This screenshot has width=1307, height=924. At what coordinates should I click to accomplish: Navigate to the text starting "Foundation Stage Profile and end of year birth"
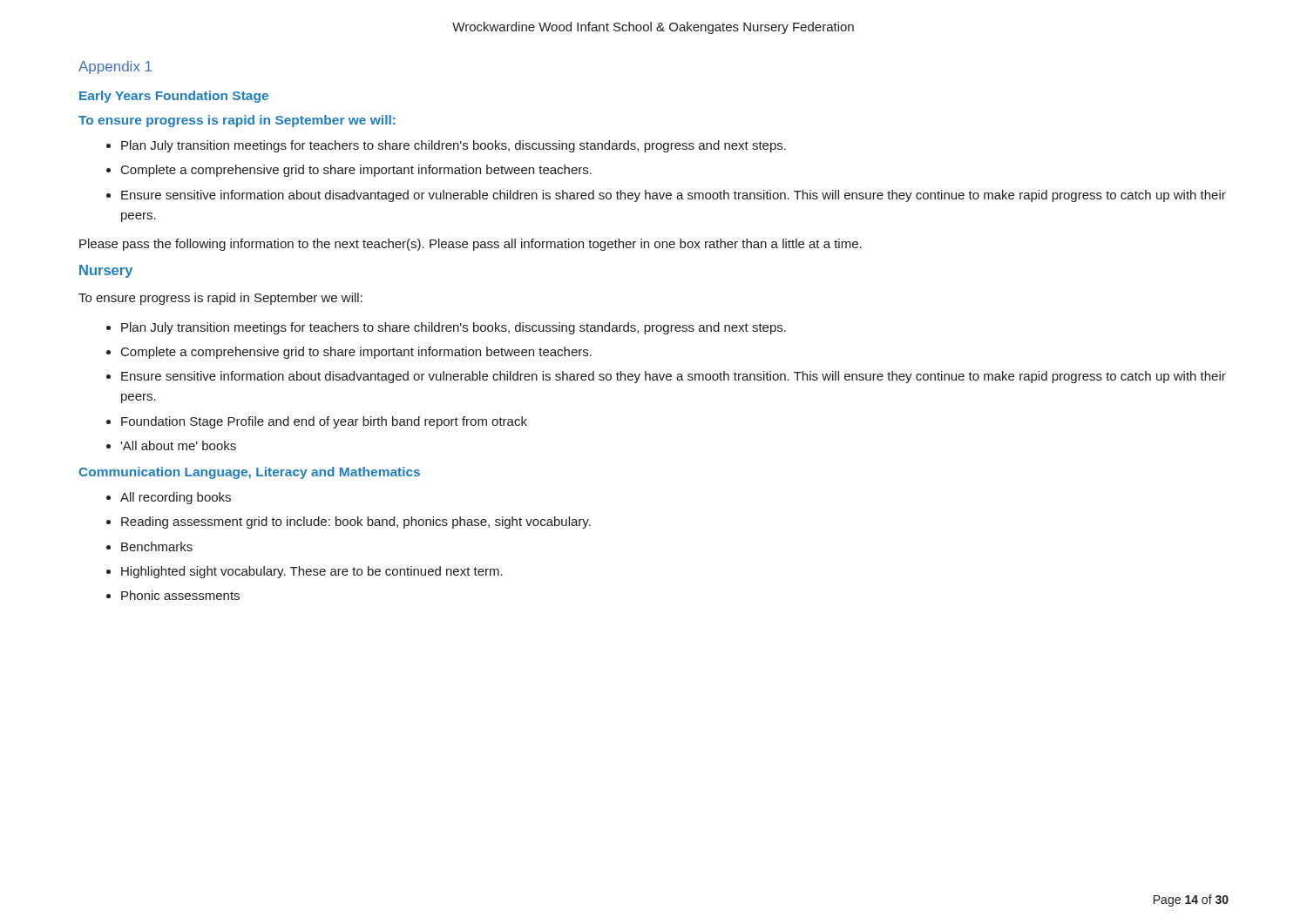(x=324, y=421)
